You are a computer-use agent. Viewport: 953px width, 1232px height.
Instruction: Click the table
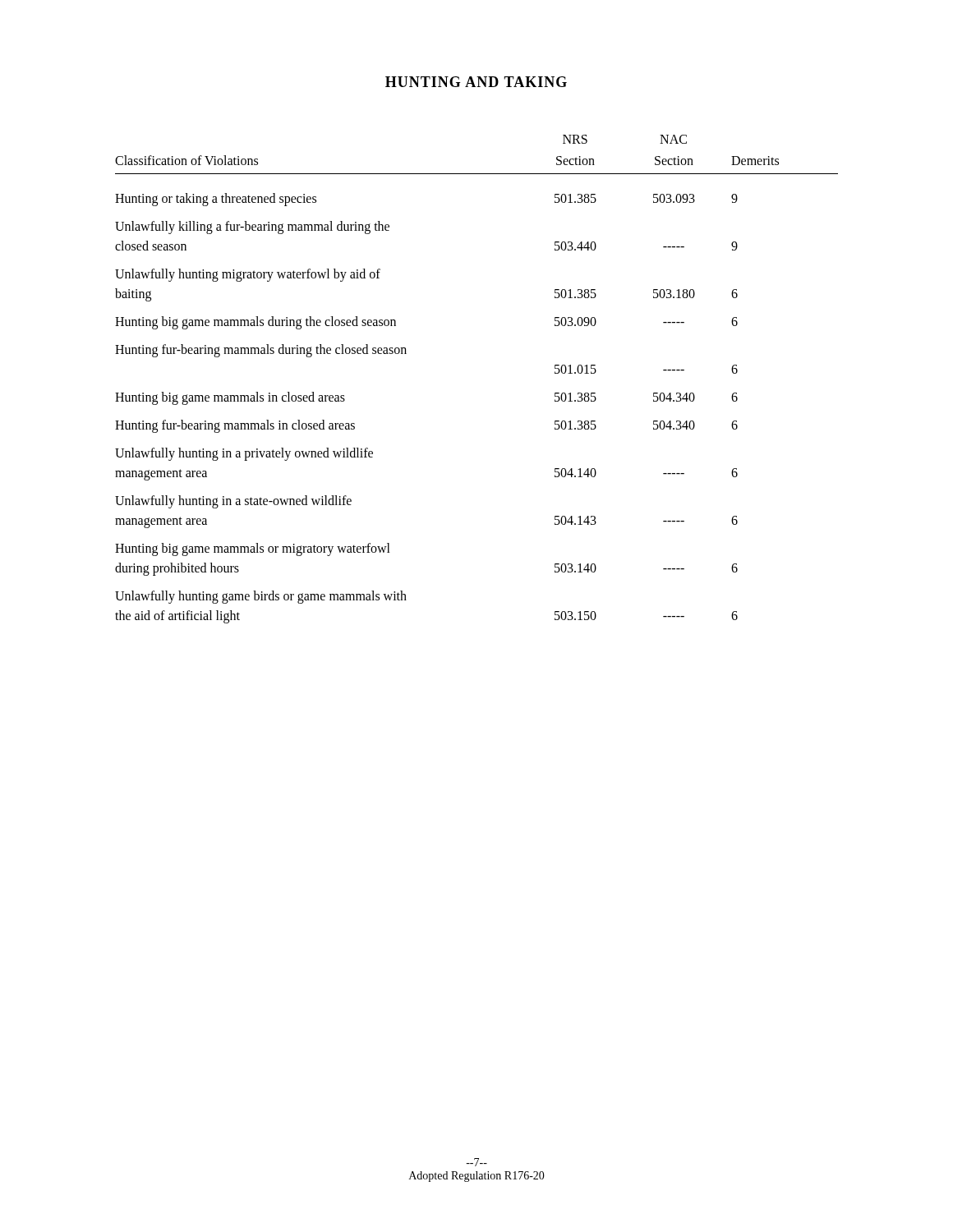point(476,379)
